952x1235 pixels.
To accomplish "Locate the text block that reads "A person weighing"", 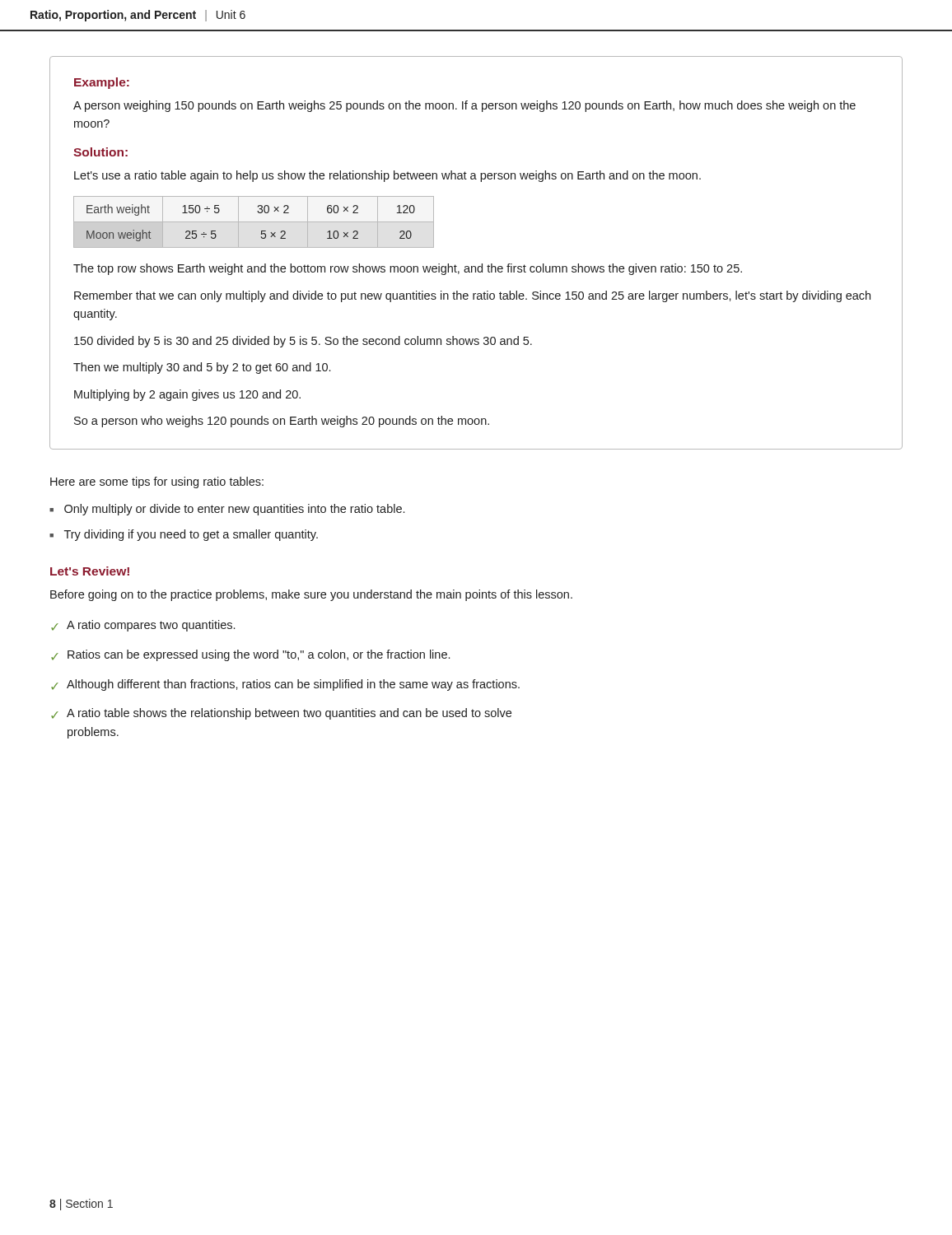I will [x=465, y=115].
